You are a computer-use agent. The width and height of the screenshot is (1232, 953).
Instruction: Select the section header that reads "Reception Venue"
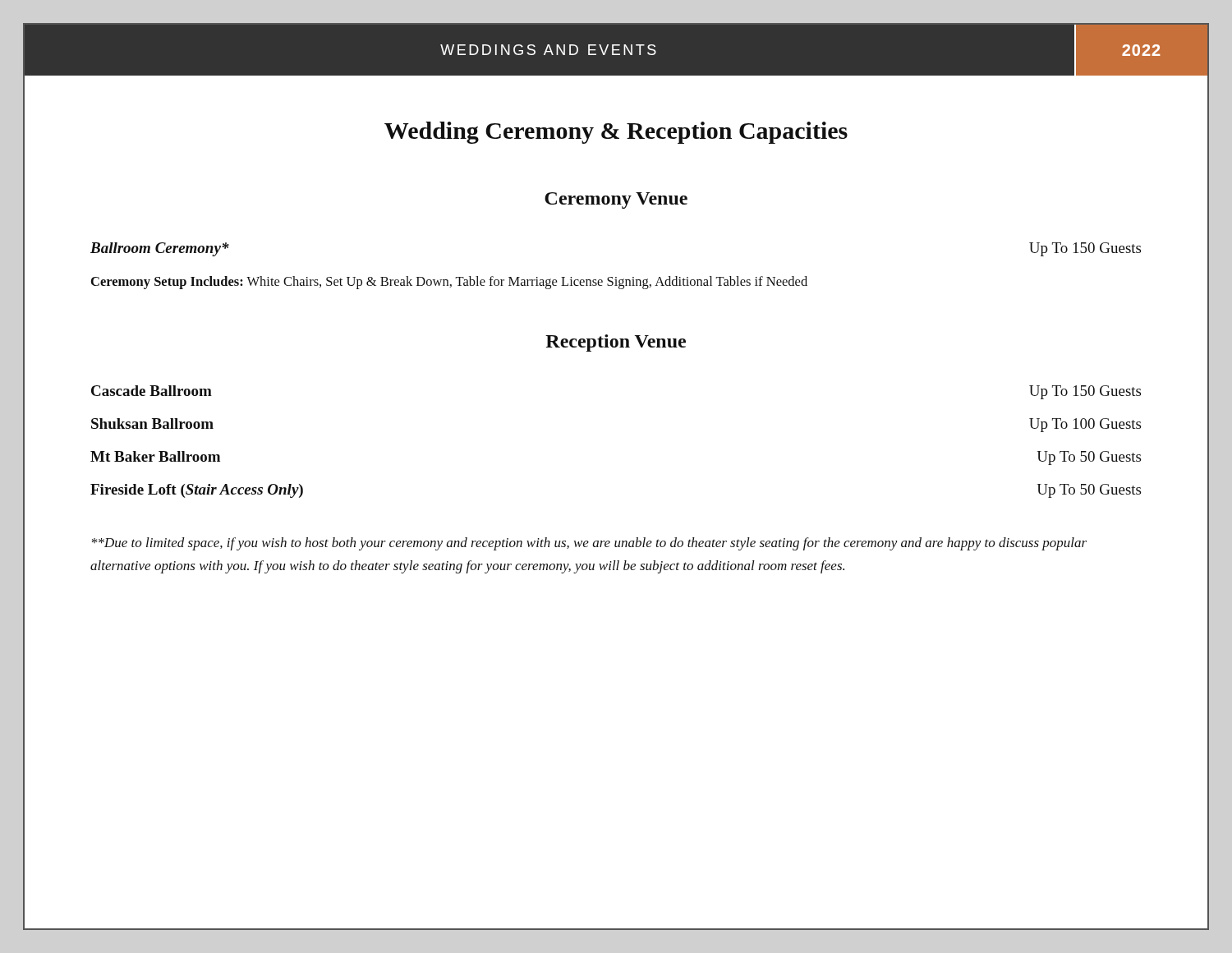click(x=616, y=341)
